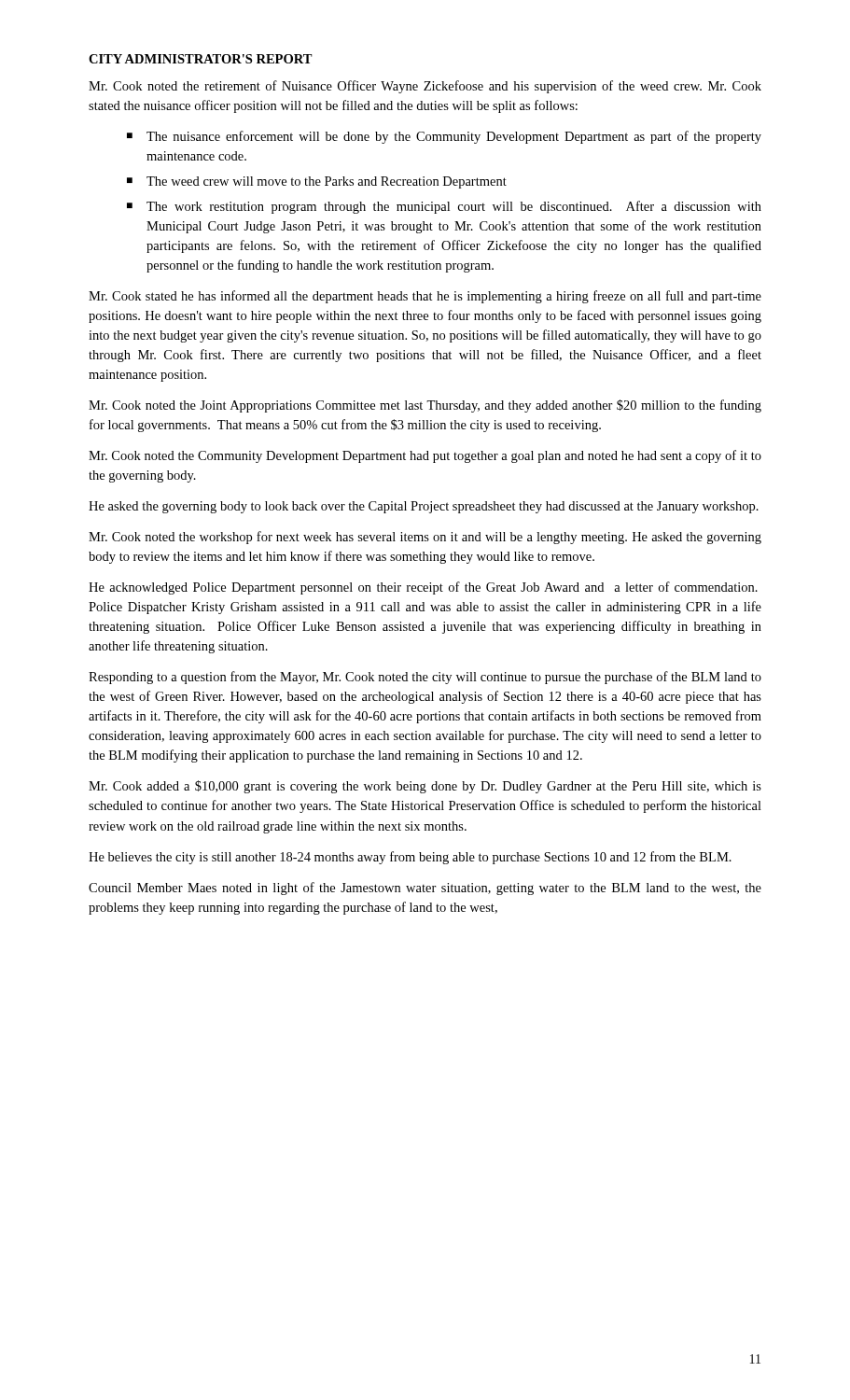Click where it says "CITY ADMINISTRATOR'S REPORT"
Image resolution: width=850 pixels, height=1400 pixels.
point(200,59)
